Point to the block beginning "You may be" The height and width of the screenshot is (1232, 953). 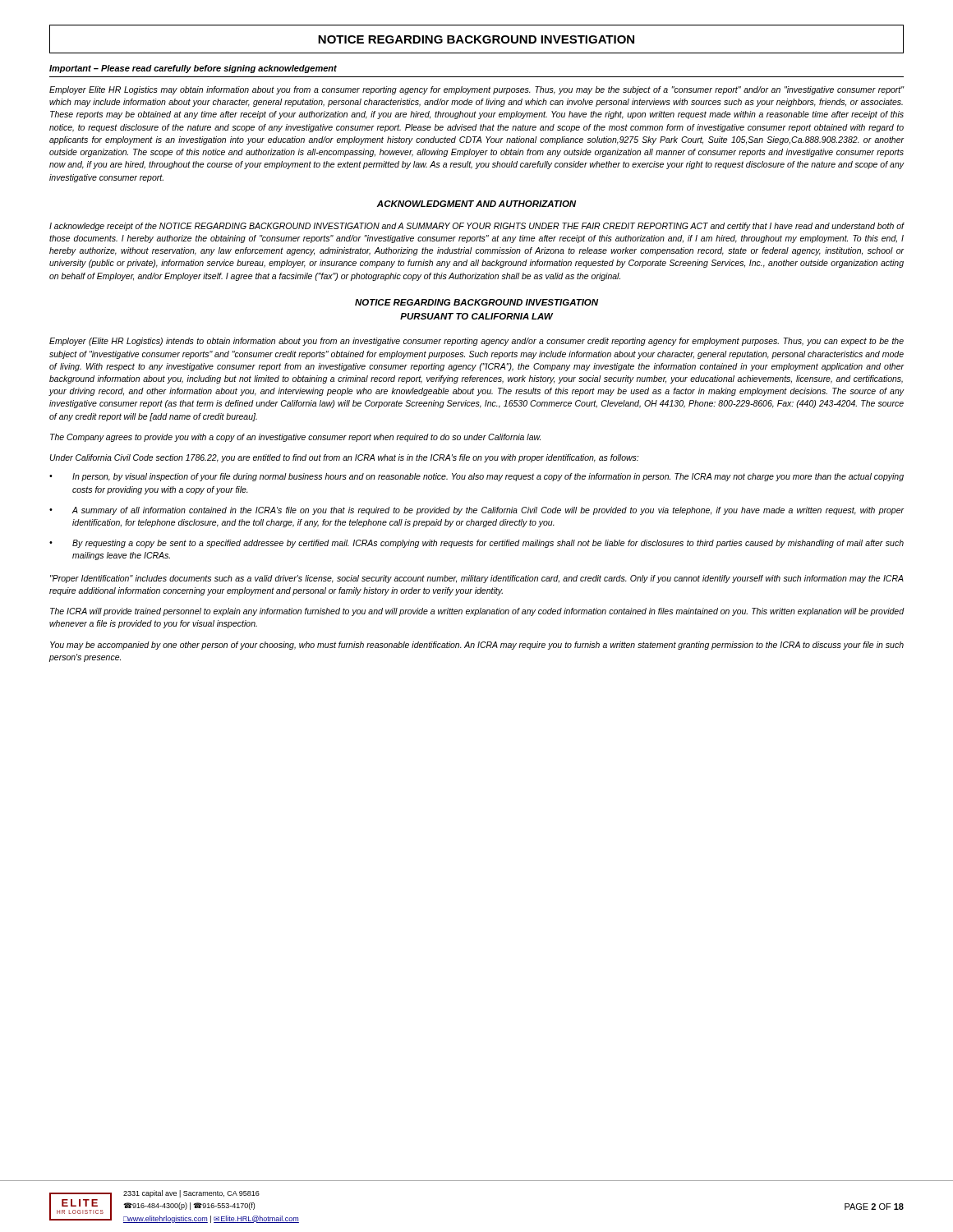476,651
